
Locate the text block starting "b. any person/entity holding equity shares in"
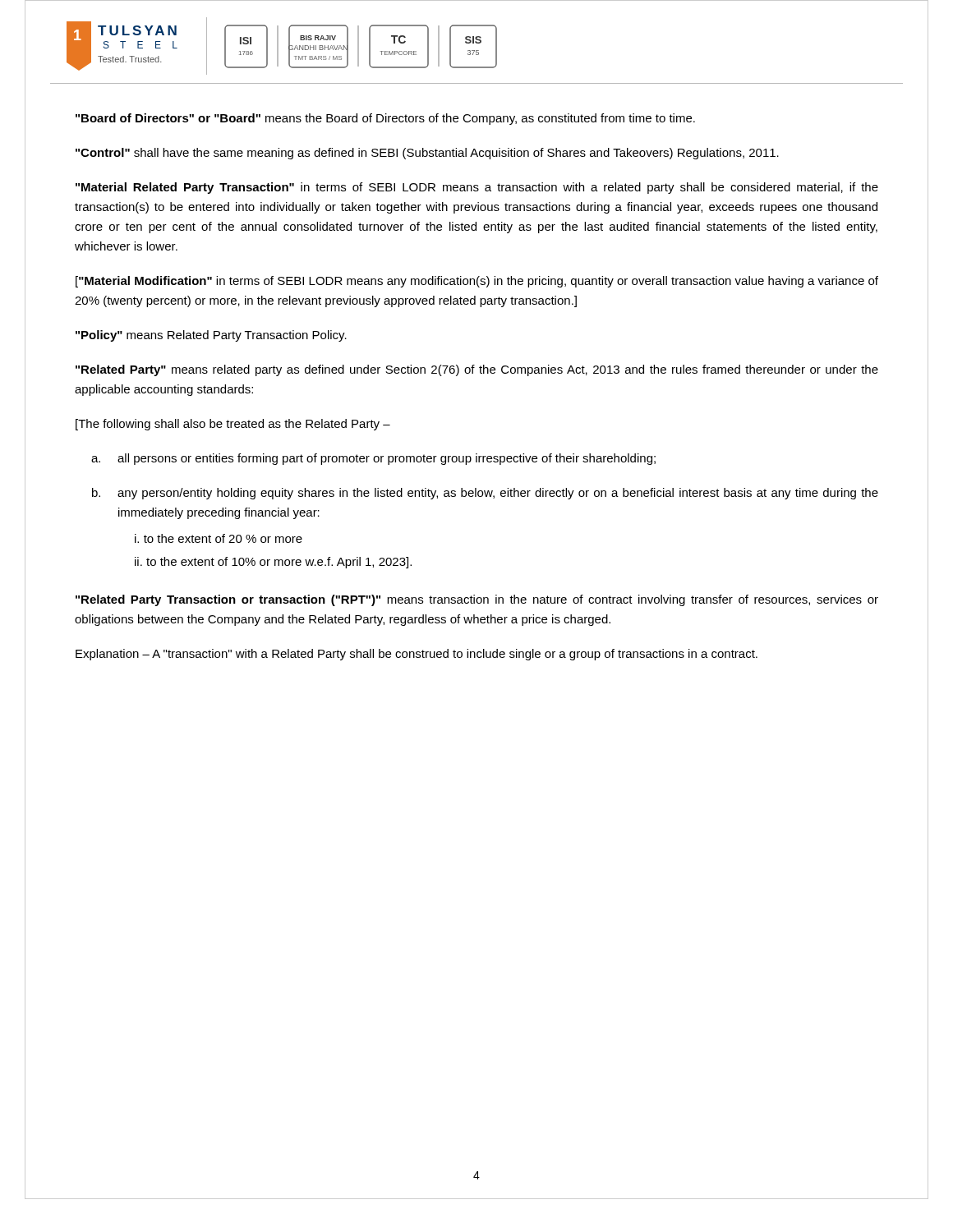(485, 494)
